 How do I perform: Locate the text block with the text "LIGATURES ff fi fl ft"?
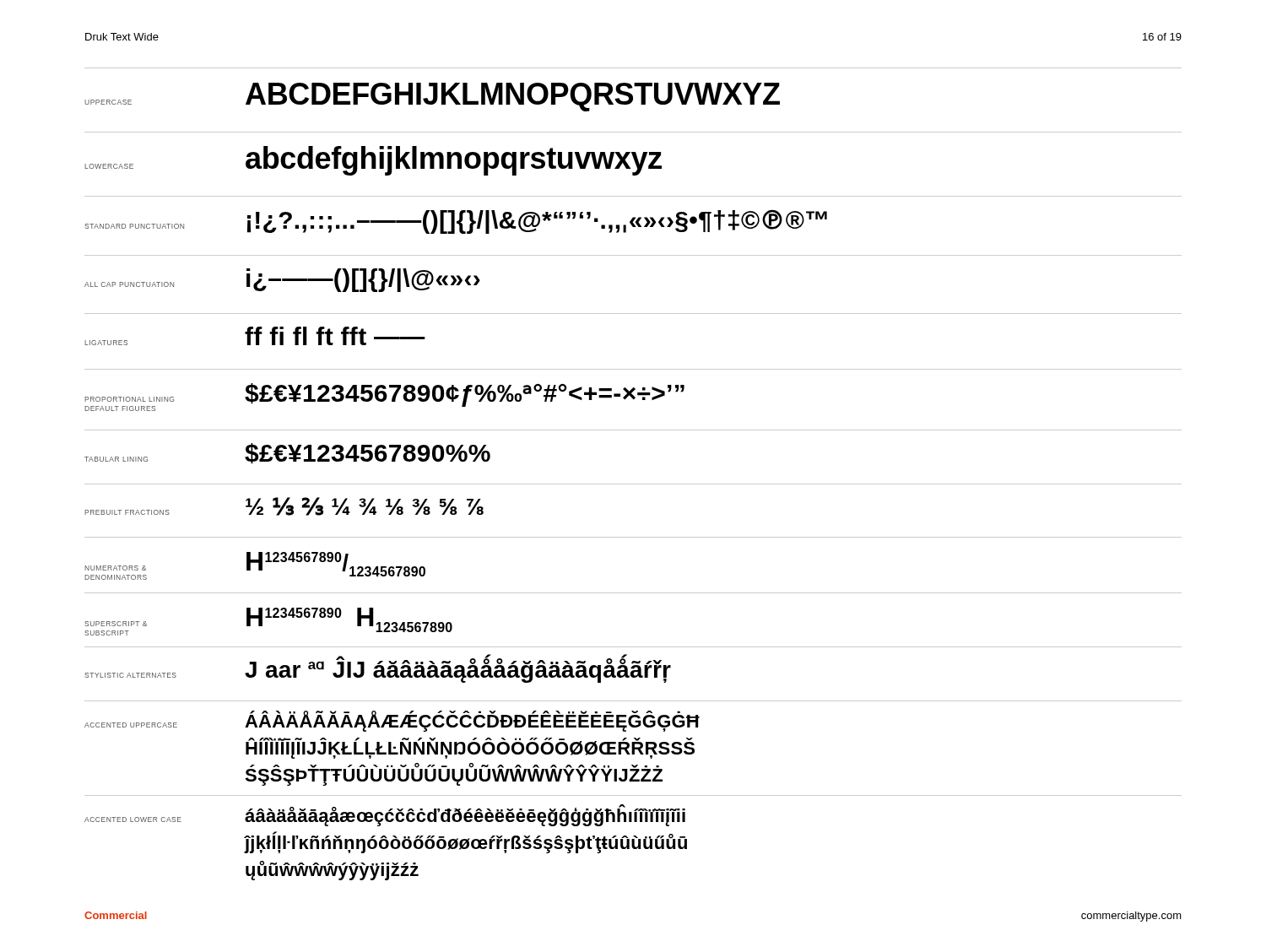coord(255,336)
